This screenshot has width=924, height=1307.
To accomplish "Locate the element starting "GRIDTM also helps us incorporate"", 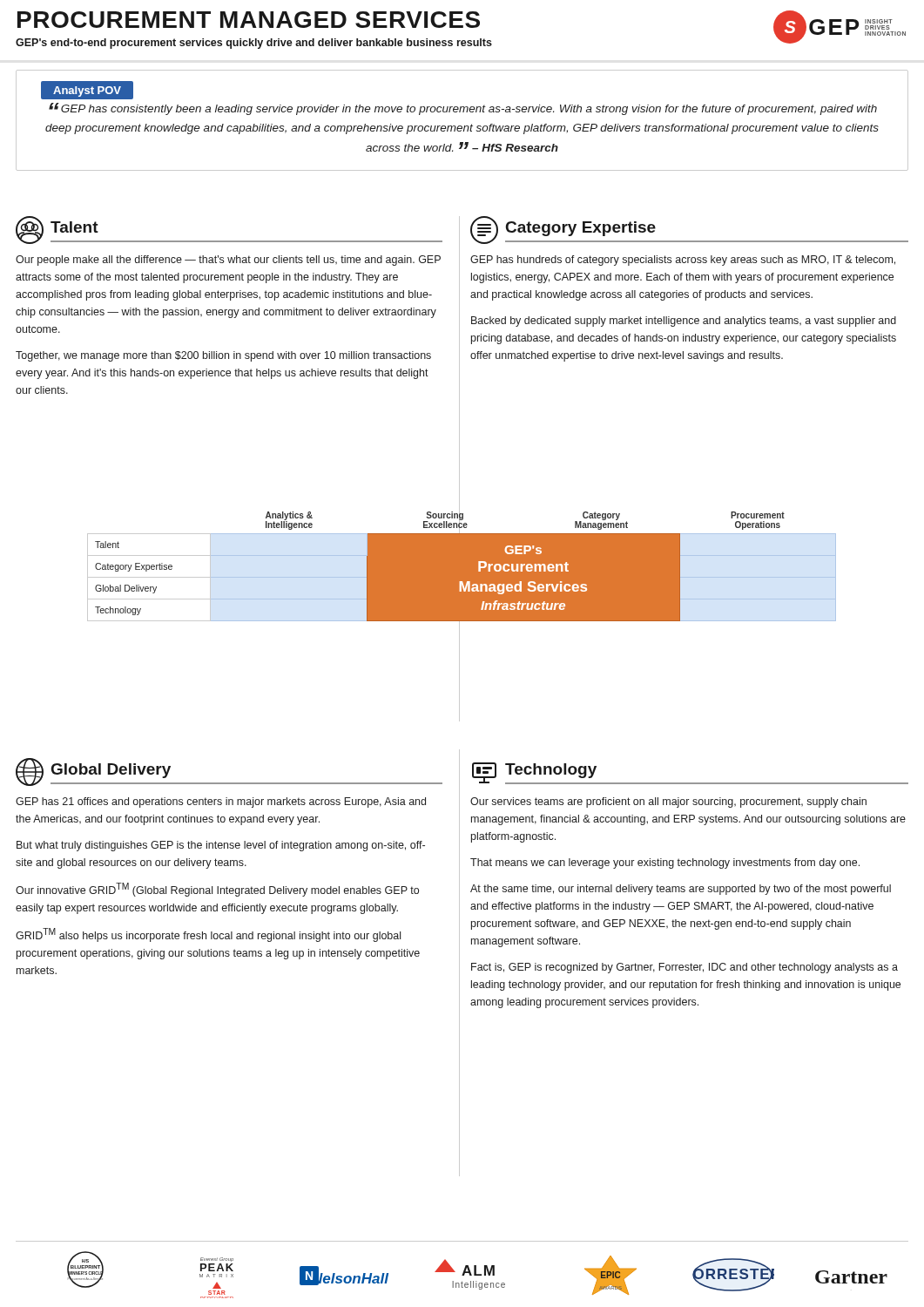I will pos(218,952).
